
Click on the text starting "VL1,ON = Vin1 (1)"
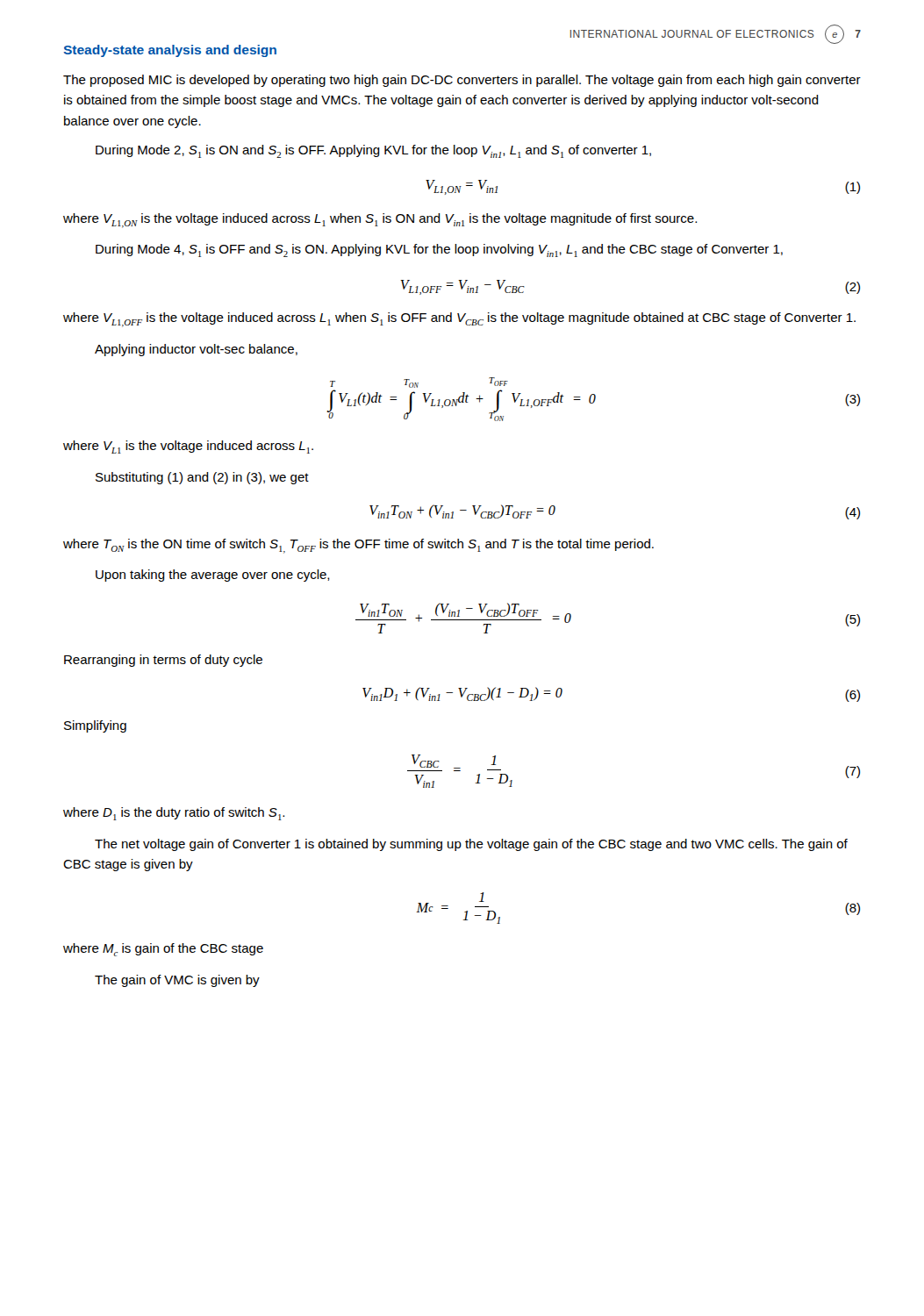[x=462, y=186]
